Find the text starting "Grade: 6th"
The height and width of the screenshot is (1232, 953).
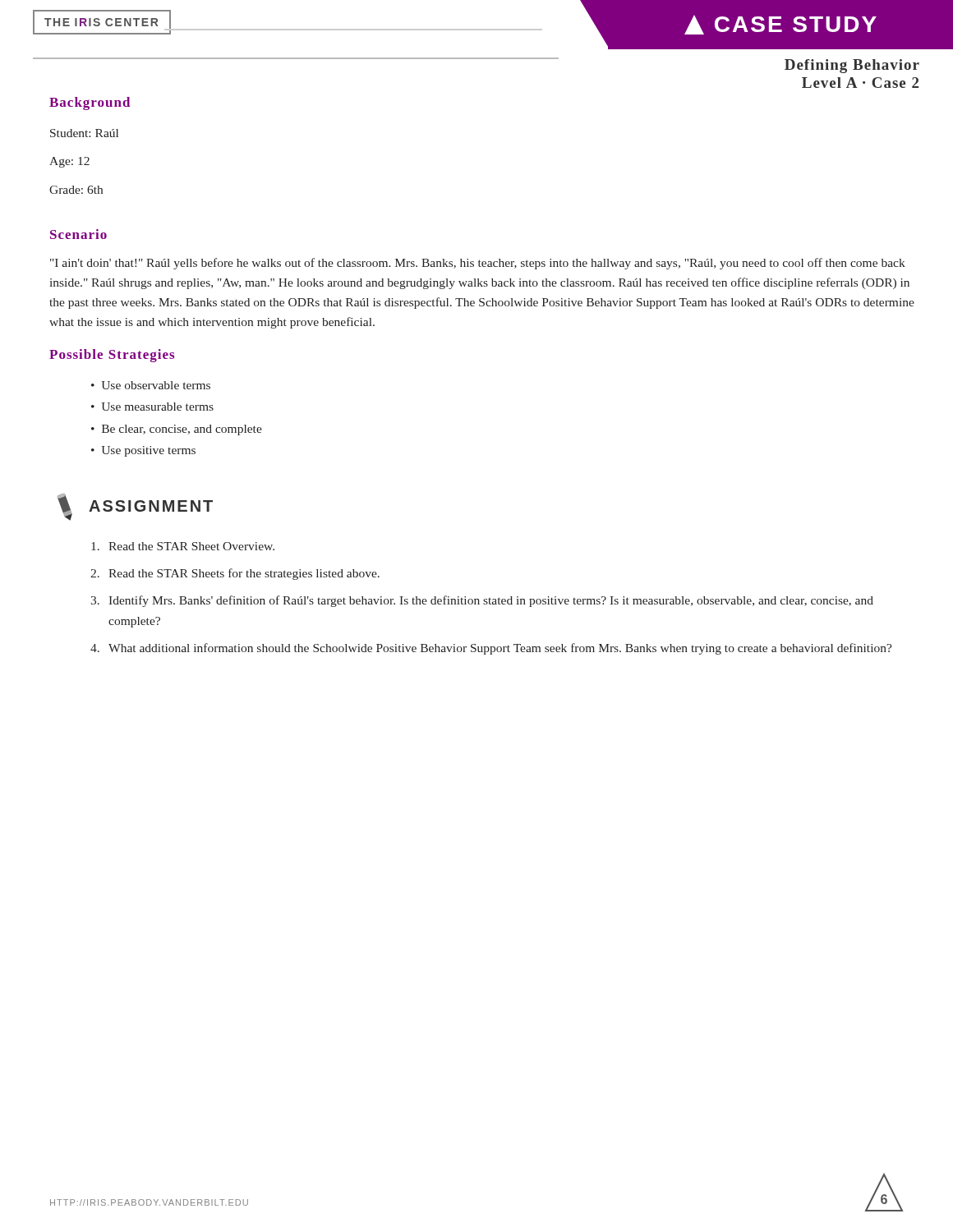point(76,189)
